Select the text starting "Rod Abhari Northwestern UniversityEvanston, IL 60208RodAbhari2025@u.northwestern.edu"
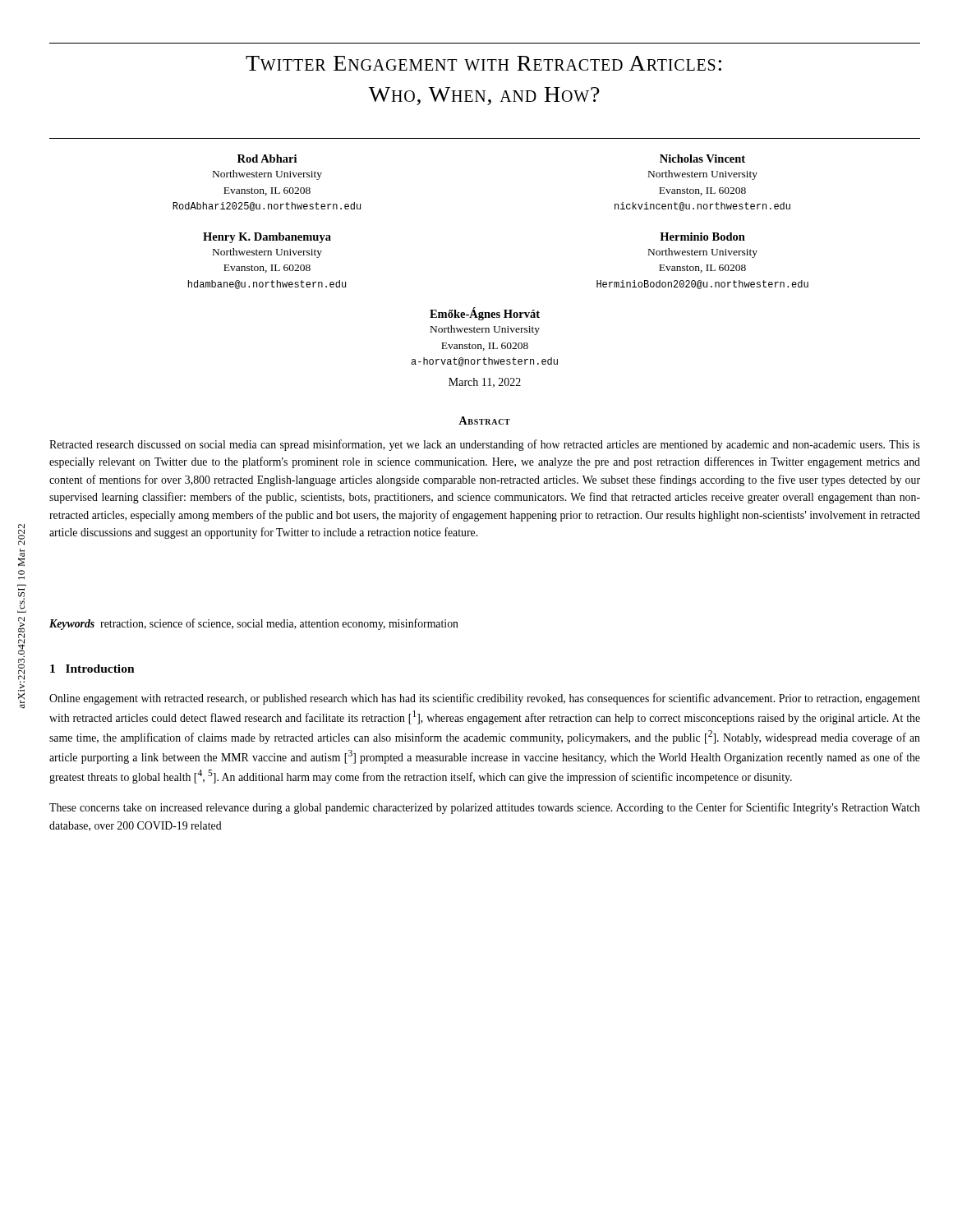 click(267, 183)
